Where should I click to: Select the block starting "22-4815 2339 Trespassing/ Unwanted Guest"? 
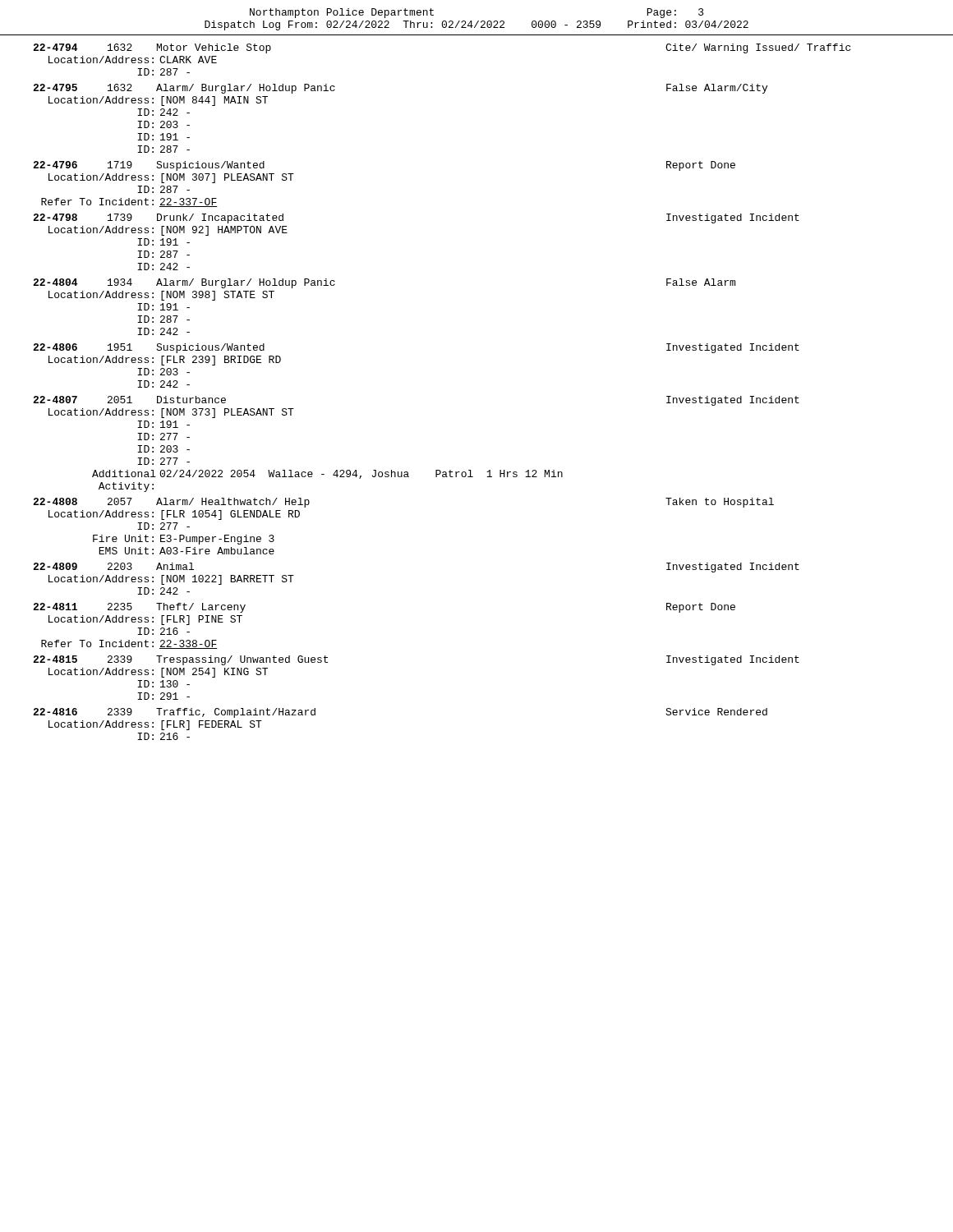coord(55,661)
